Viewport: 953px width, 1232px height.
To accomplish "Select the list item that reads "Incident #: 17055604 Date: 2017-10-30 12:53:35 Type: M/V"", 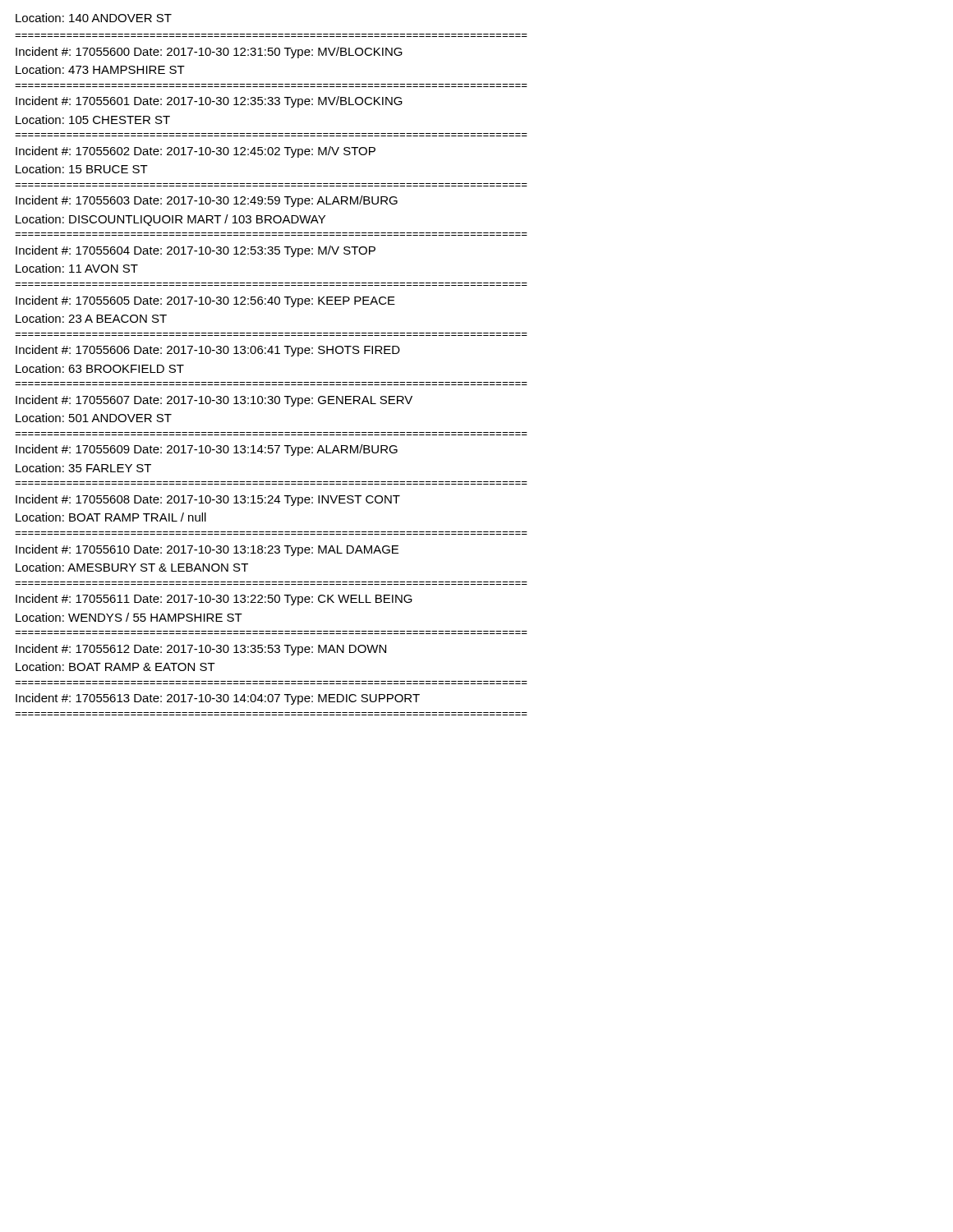I will point(196,251).
